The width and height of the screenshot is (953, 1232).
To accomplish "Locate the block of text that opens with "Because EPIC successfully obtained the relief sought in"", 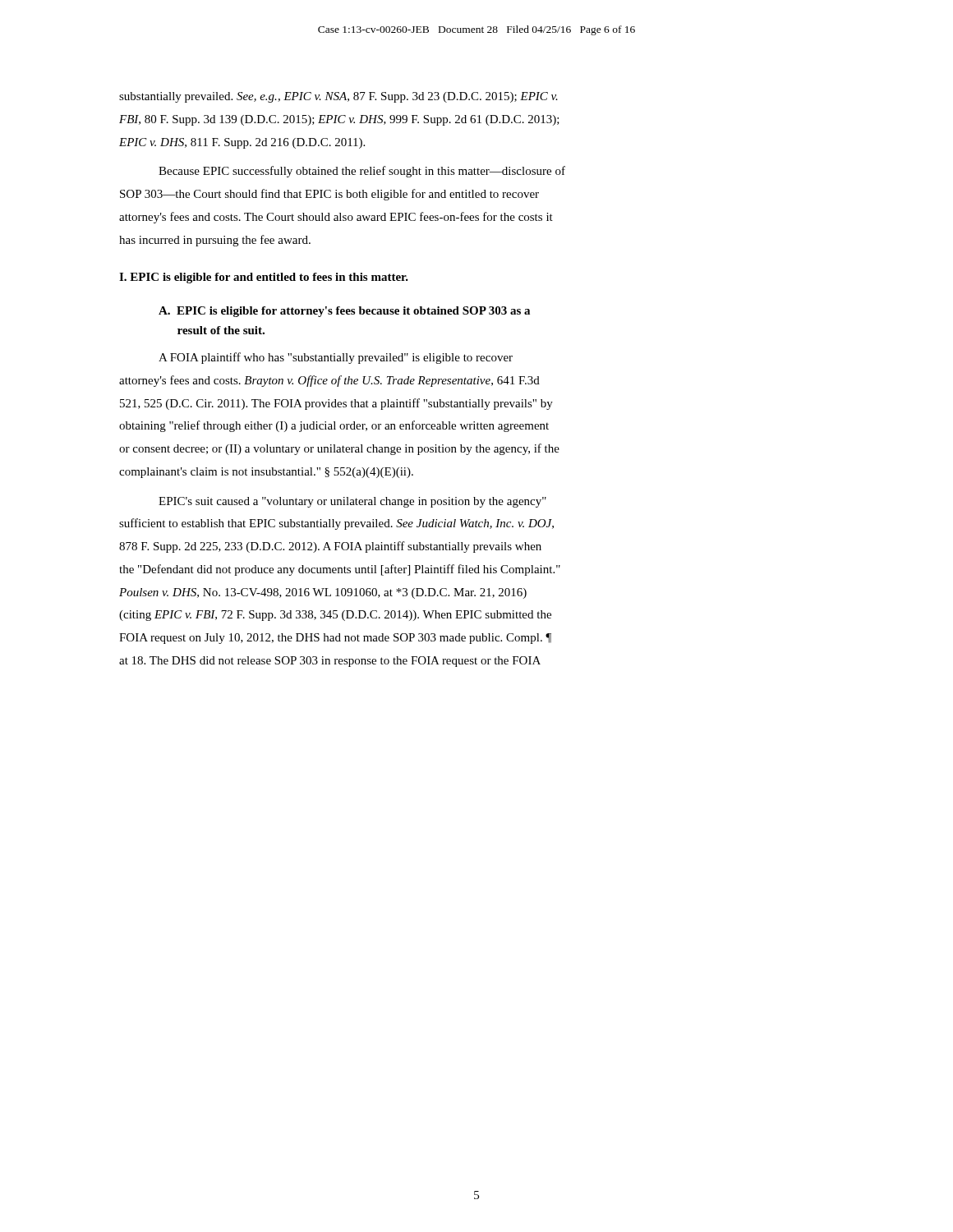I will point(476,206).
